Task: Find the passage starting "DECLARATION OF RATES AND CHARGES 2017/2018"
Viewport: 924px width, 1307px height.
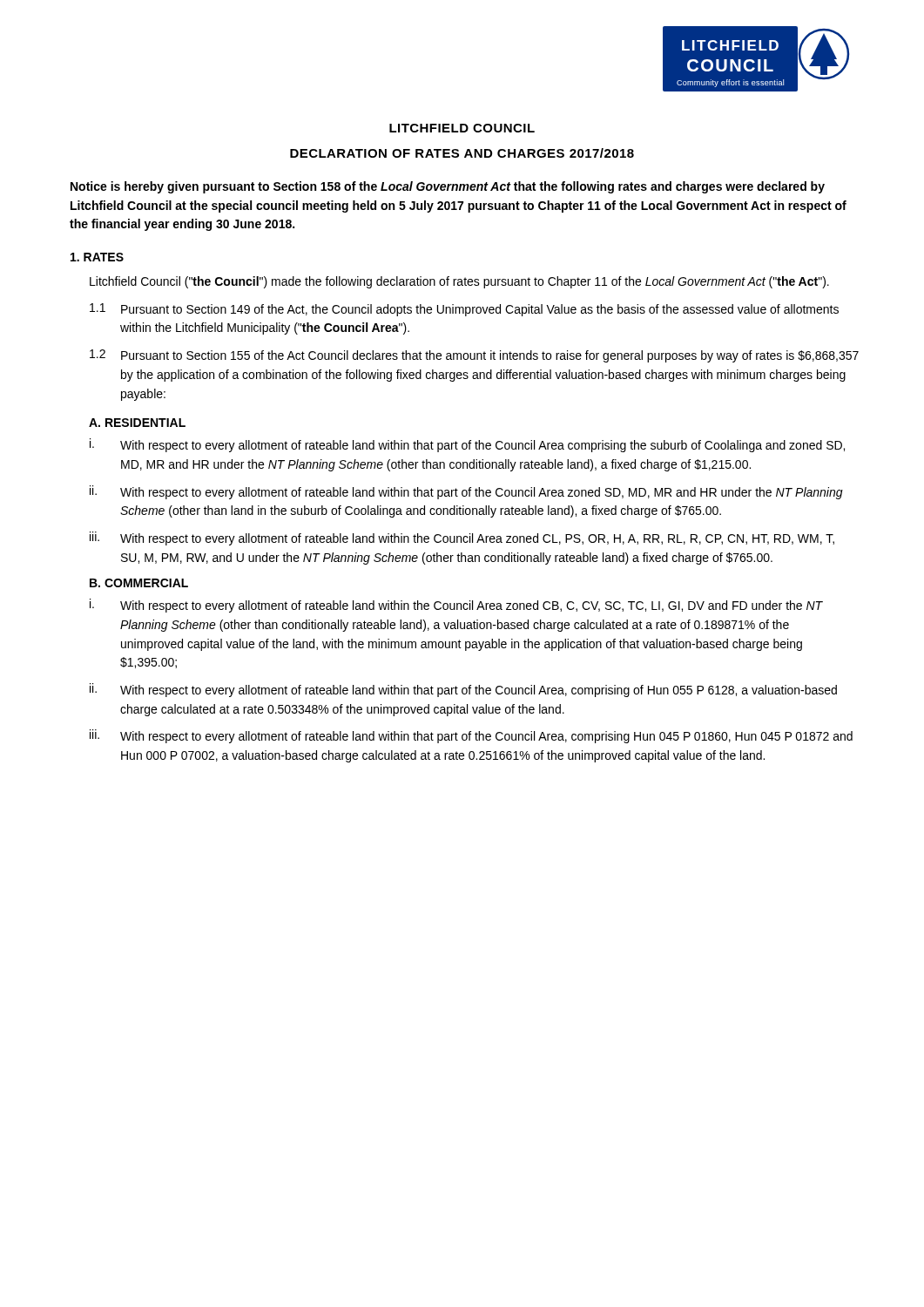Action: [462, 153]
